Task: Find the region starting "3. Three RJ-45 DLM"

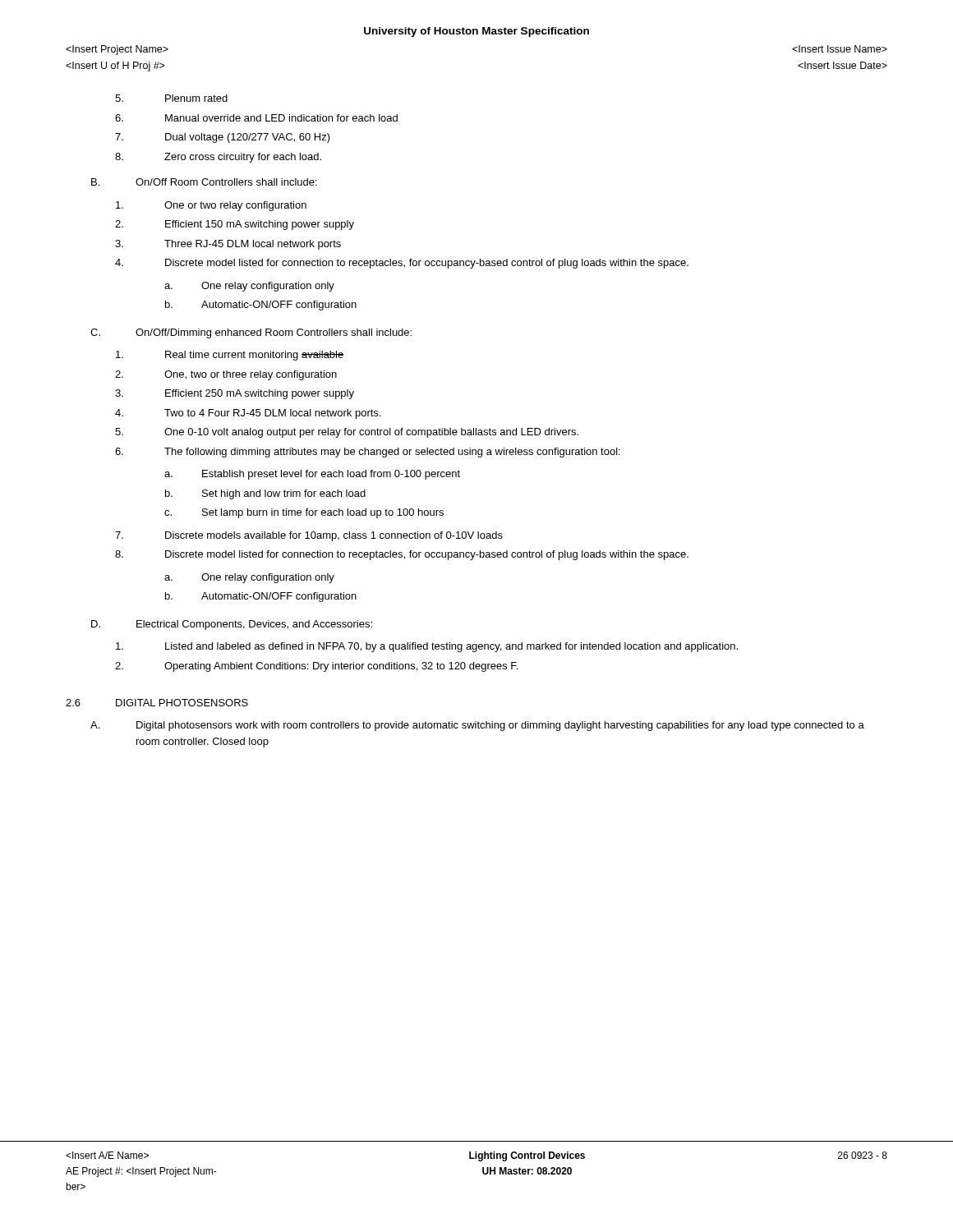Action: pyautogui.click(x=228, y=245)
